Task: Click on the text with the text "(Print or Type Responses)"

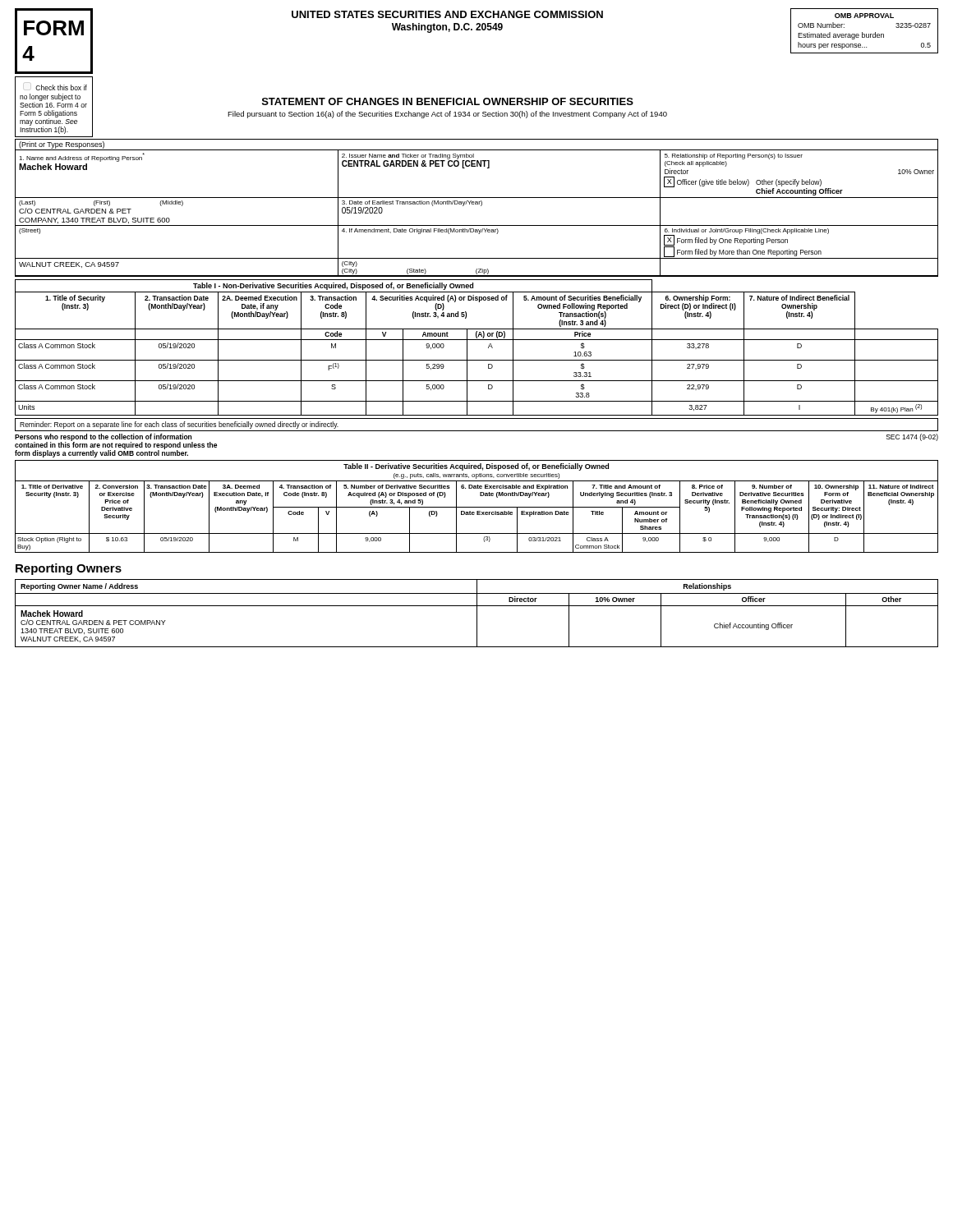Action: coord(62,145)
